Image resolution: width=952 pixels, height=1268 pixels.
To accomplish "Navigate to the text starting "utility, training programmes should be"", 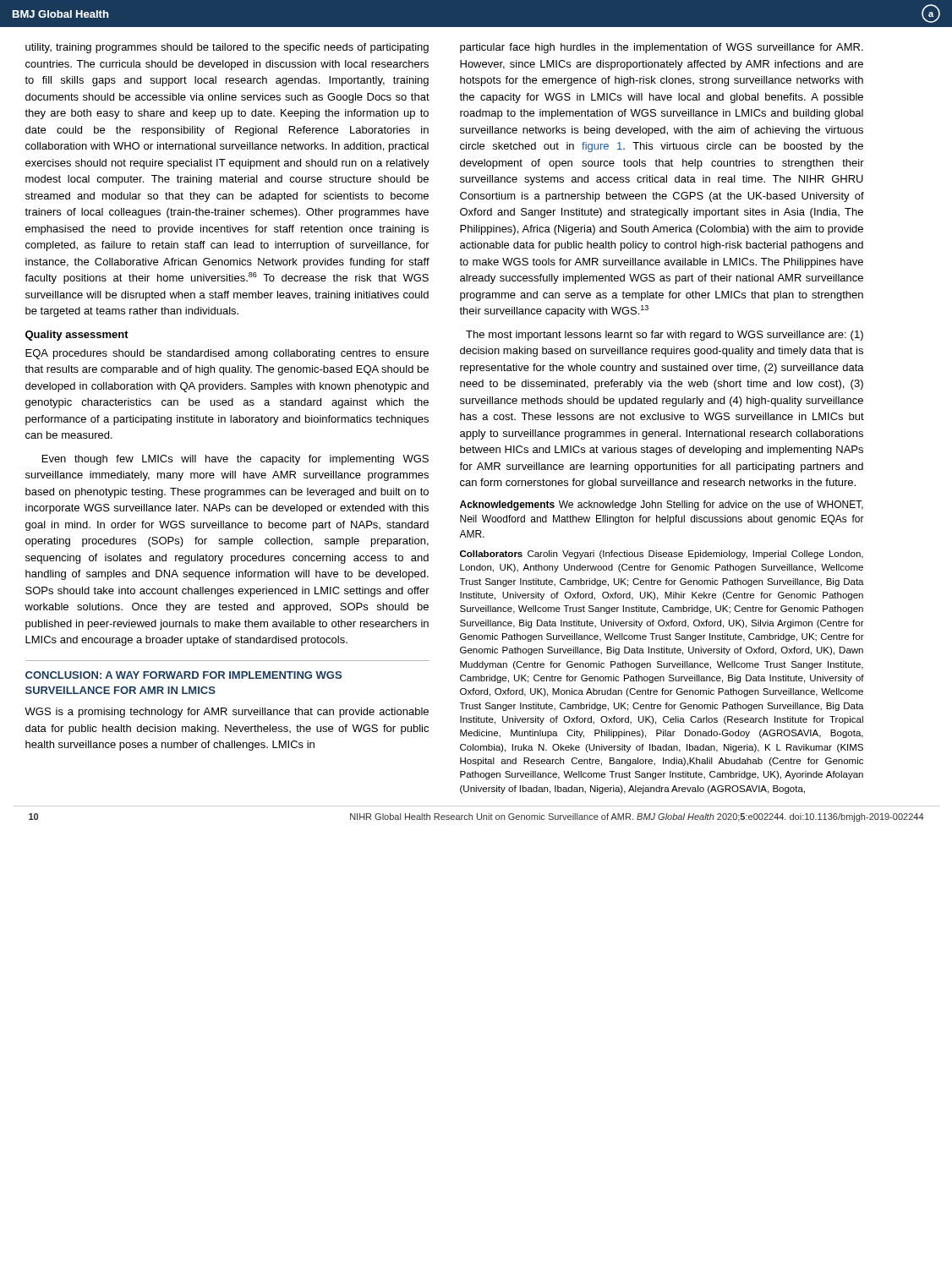I will tap(227, 179).
